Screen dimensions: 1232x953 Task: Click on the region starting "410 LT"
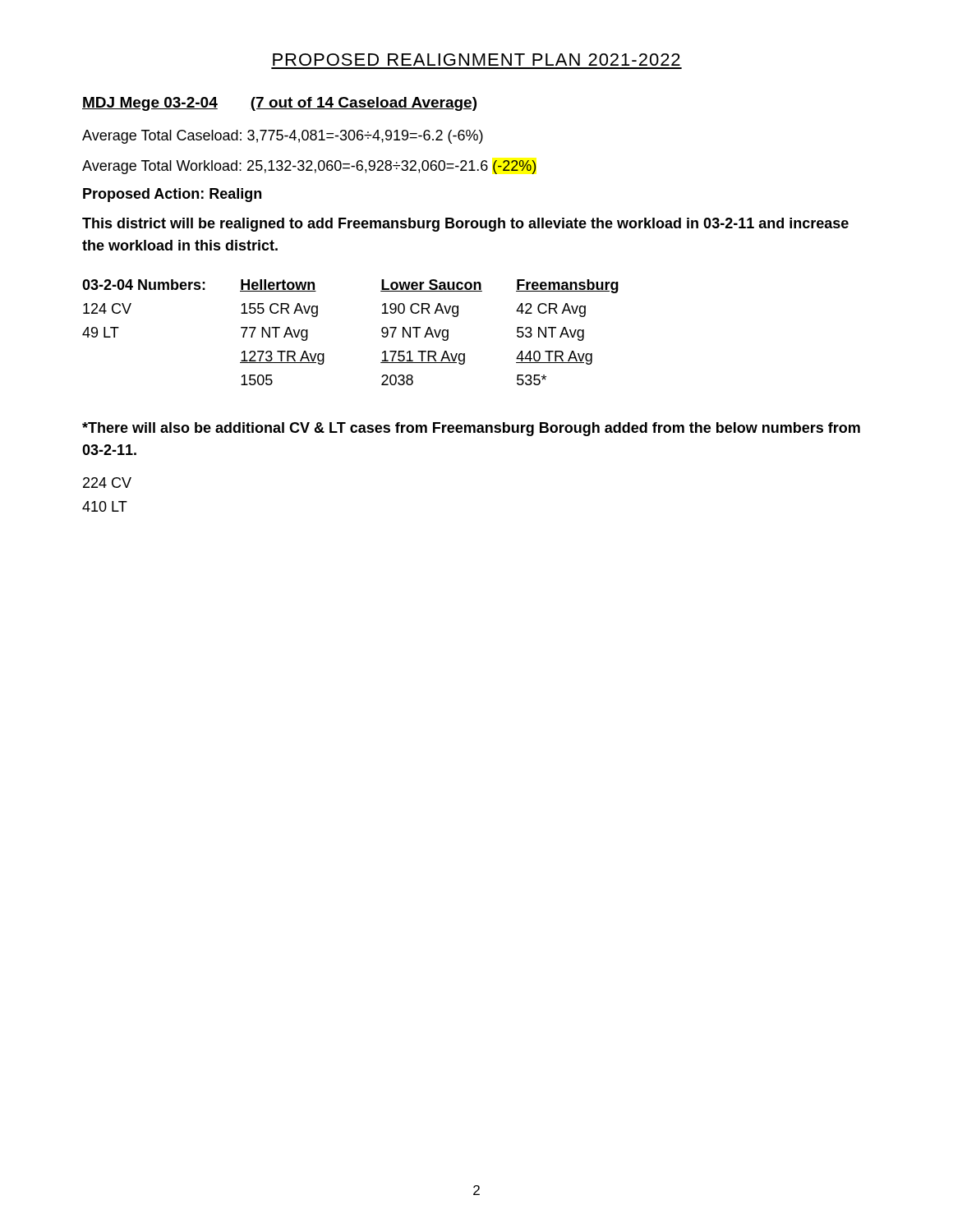pos(105,507)
